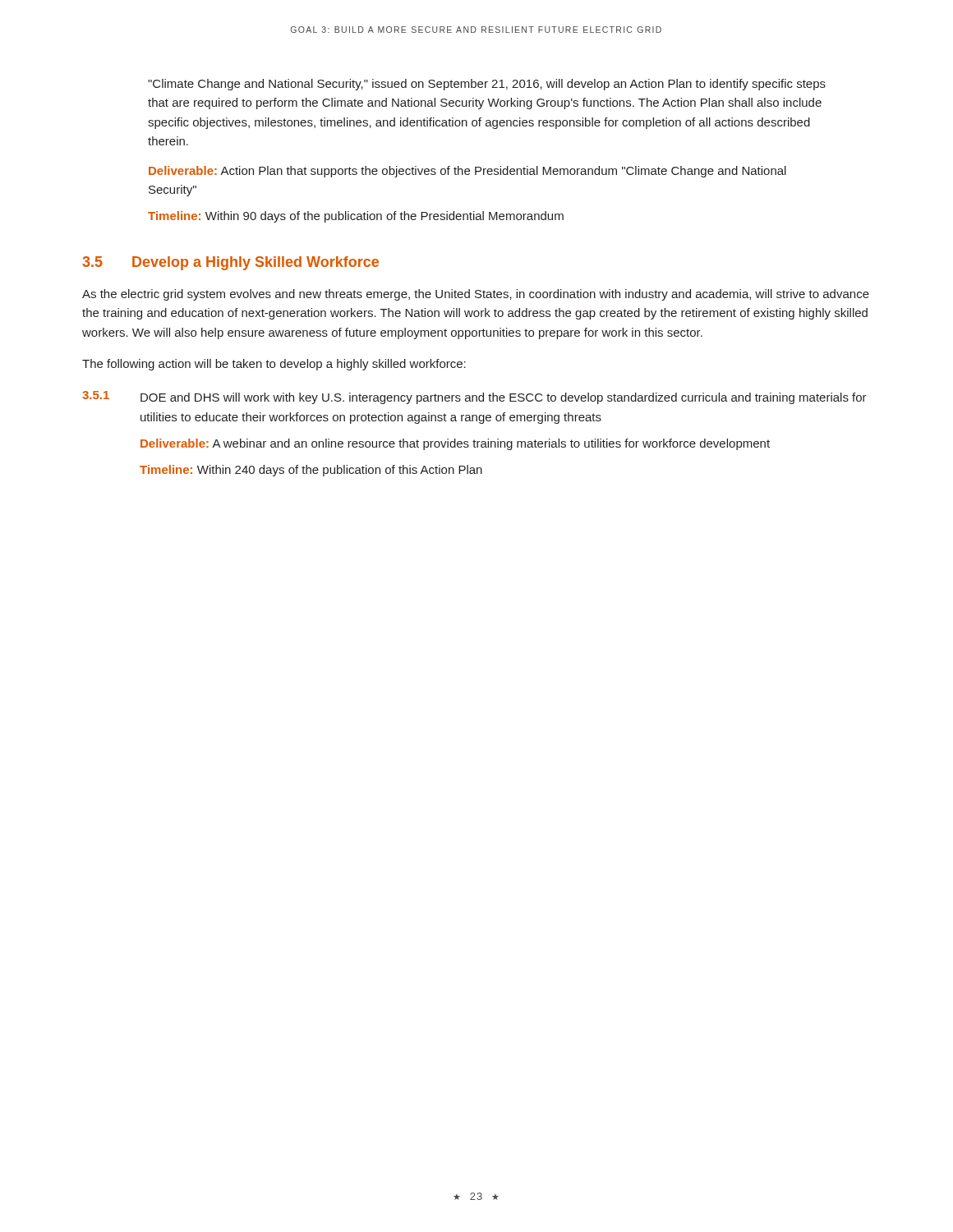
Task: Find the text block that says "Timeline: Within 90 days of the"
Action: 356,216
